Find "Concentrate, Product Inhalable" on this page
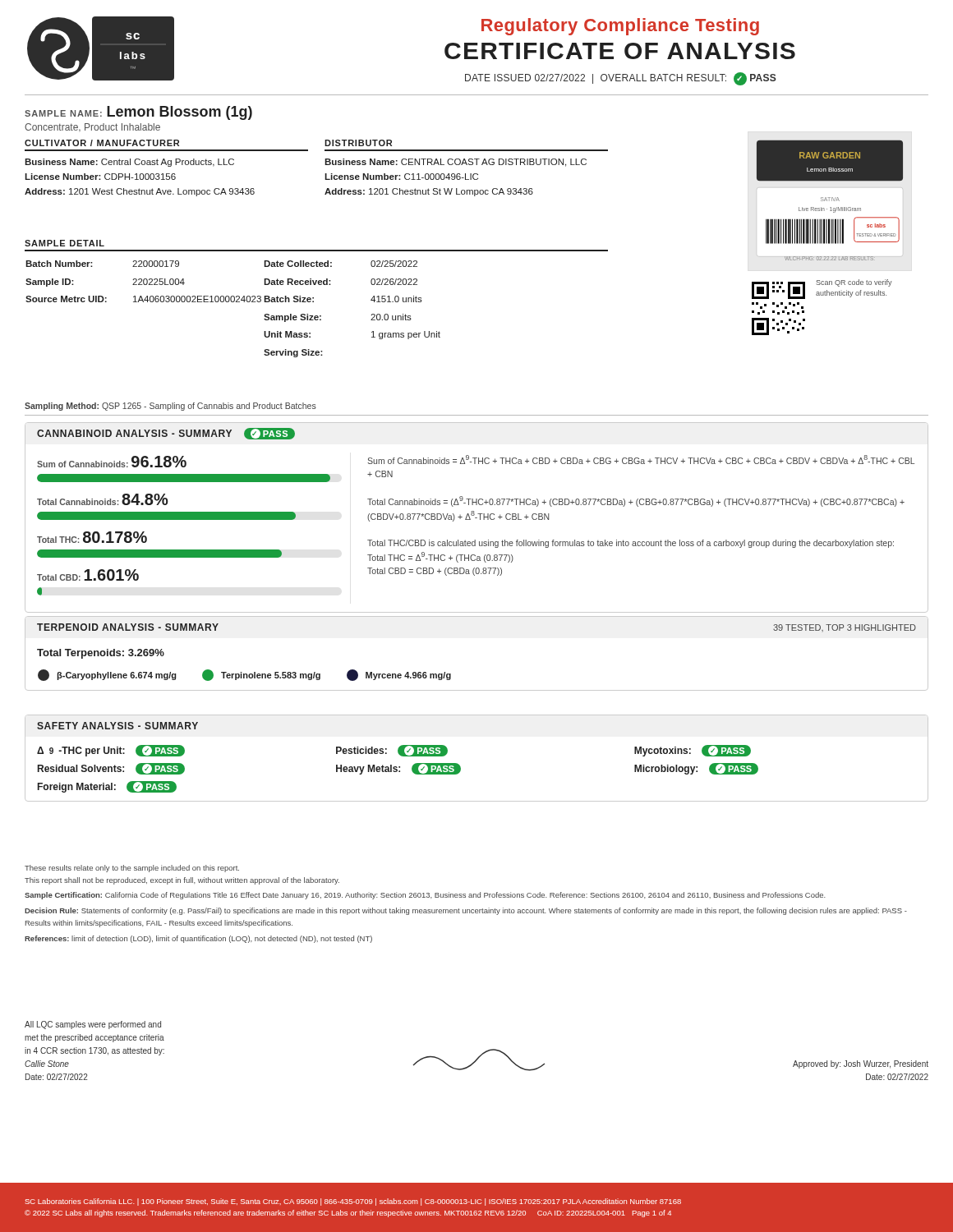953x1232 pixels. (x=93, y=127)
